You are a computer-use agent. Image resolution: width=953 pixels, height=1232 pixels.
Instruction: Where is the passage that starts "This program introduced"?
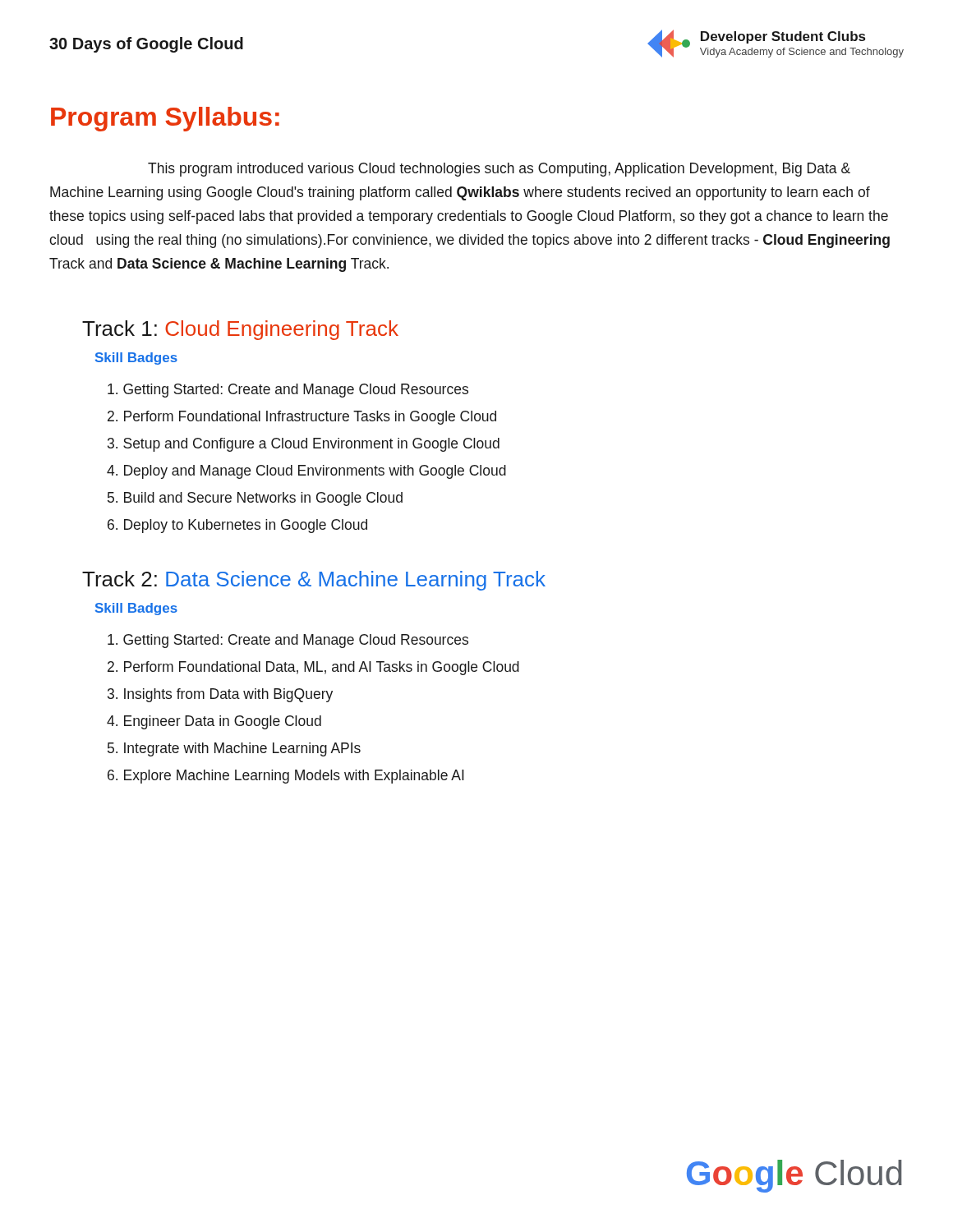470,216
